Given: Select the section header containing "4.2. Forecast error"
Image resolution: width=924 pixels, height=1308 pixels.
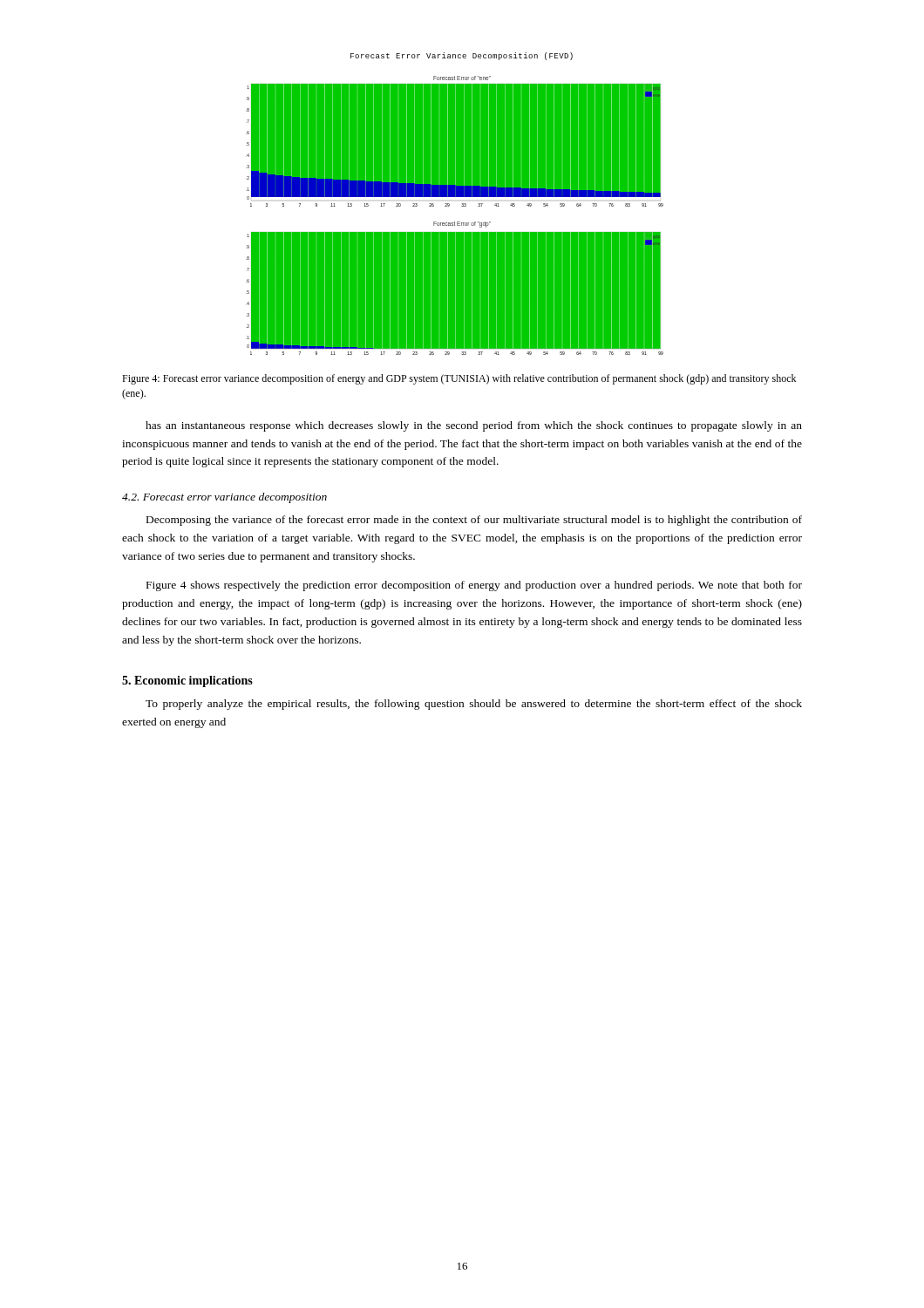Looking at the screenshot, I should coord(225,497).
